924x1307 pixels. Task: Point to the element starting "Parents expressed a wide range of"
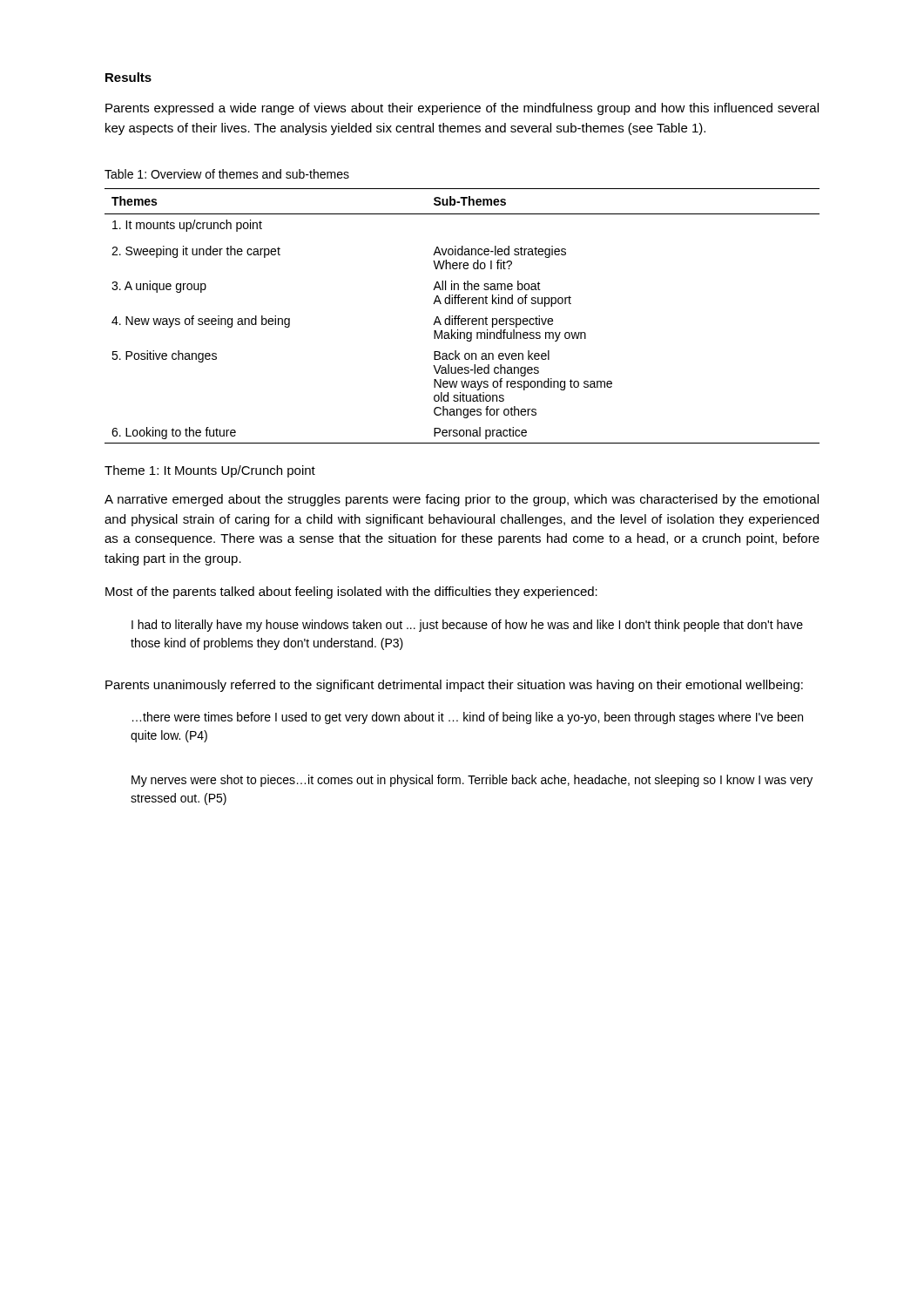click(462, 117)
